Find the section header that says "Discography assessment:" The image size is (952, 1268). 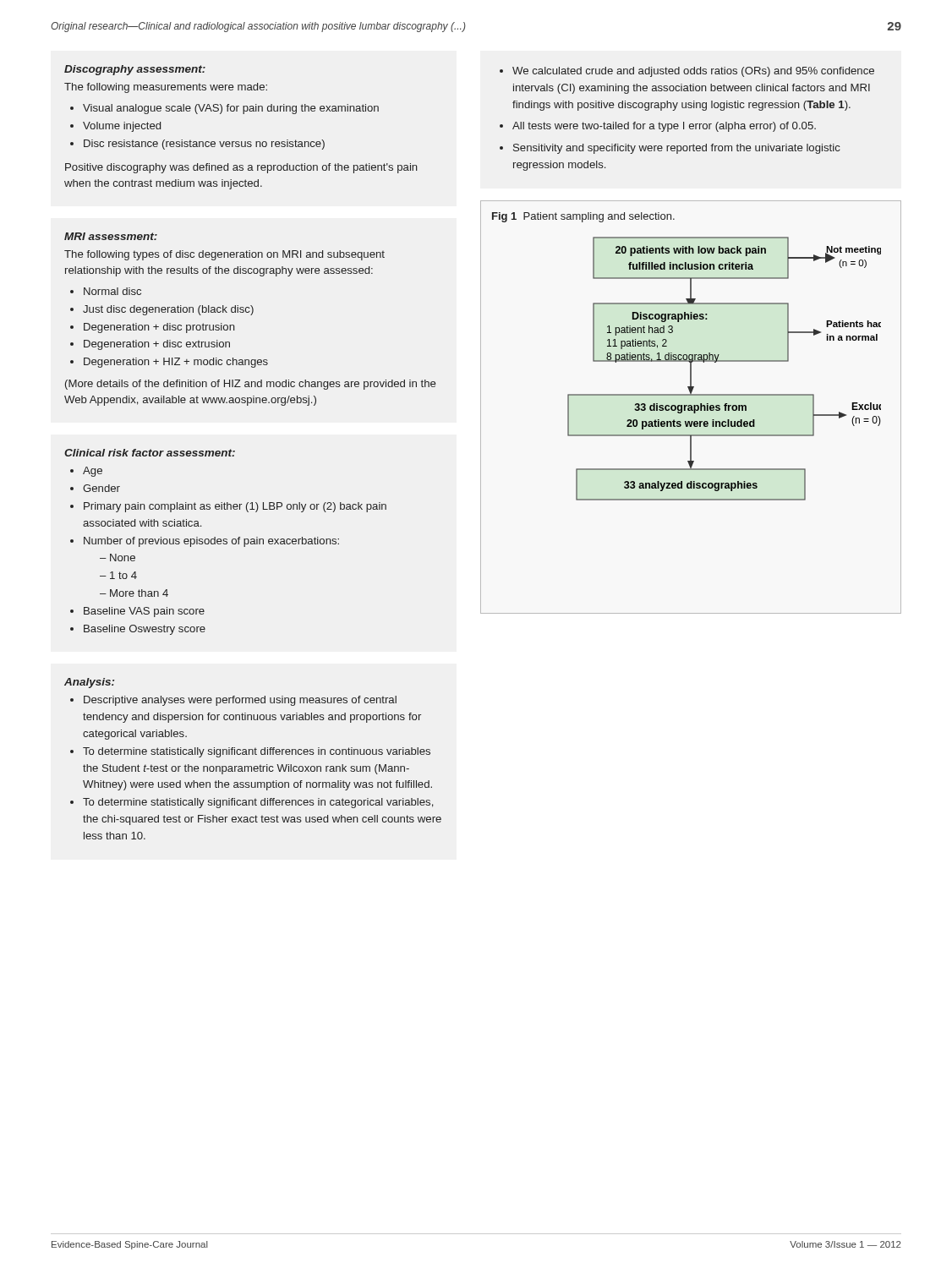pos(135,69)
